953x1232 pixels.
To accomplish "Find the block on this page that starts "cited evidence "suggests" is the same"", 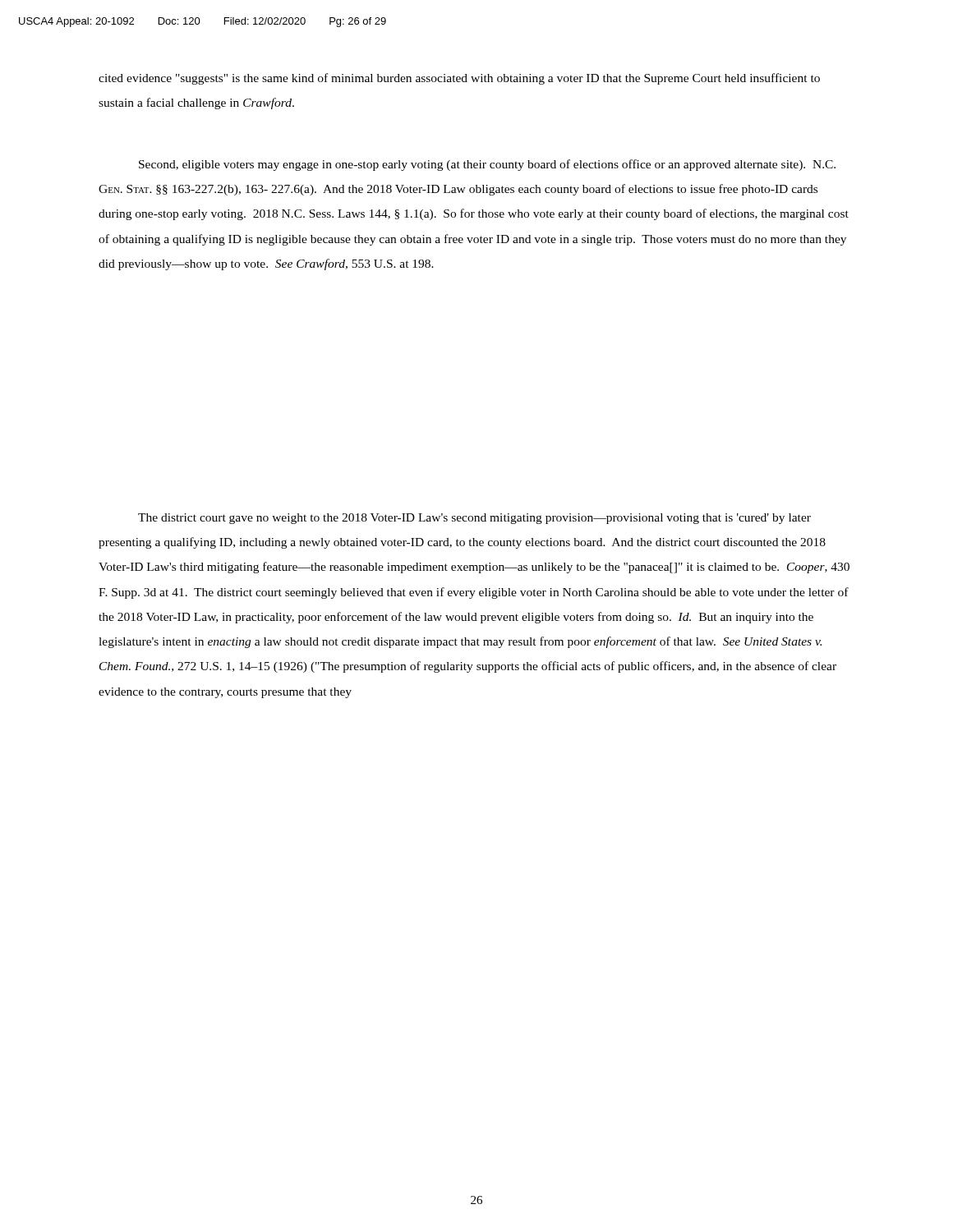I will pos(459,90).
